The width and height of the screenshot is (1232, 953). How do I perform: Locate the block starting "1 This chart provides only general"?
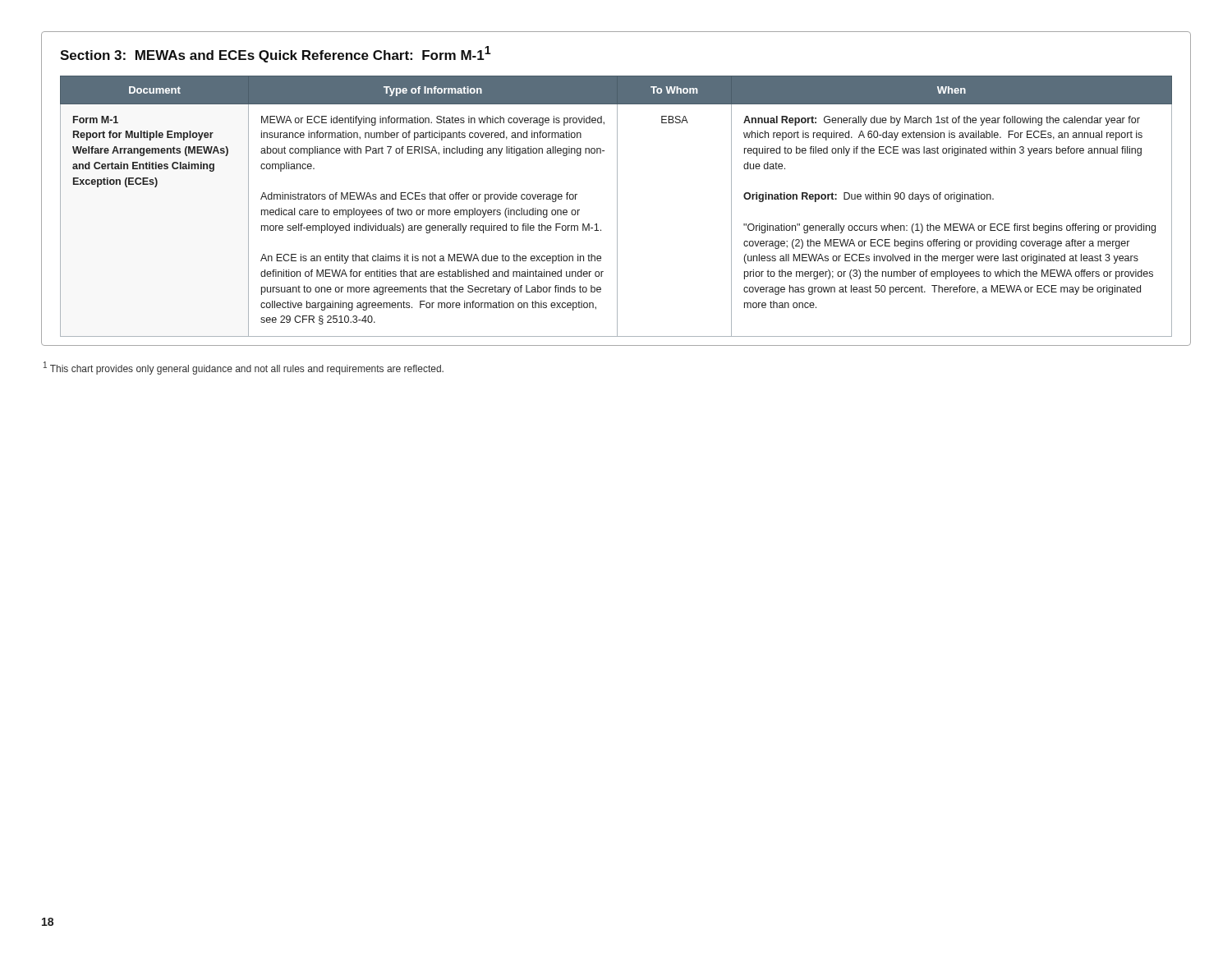coord(244,368)
